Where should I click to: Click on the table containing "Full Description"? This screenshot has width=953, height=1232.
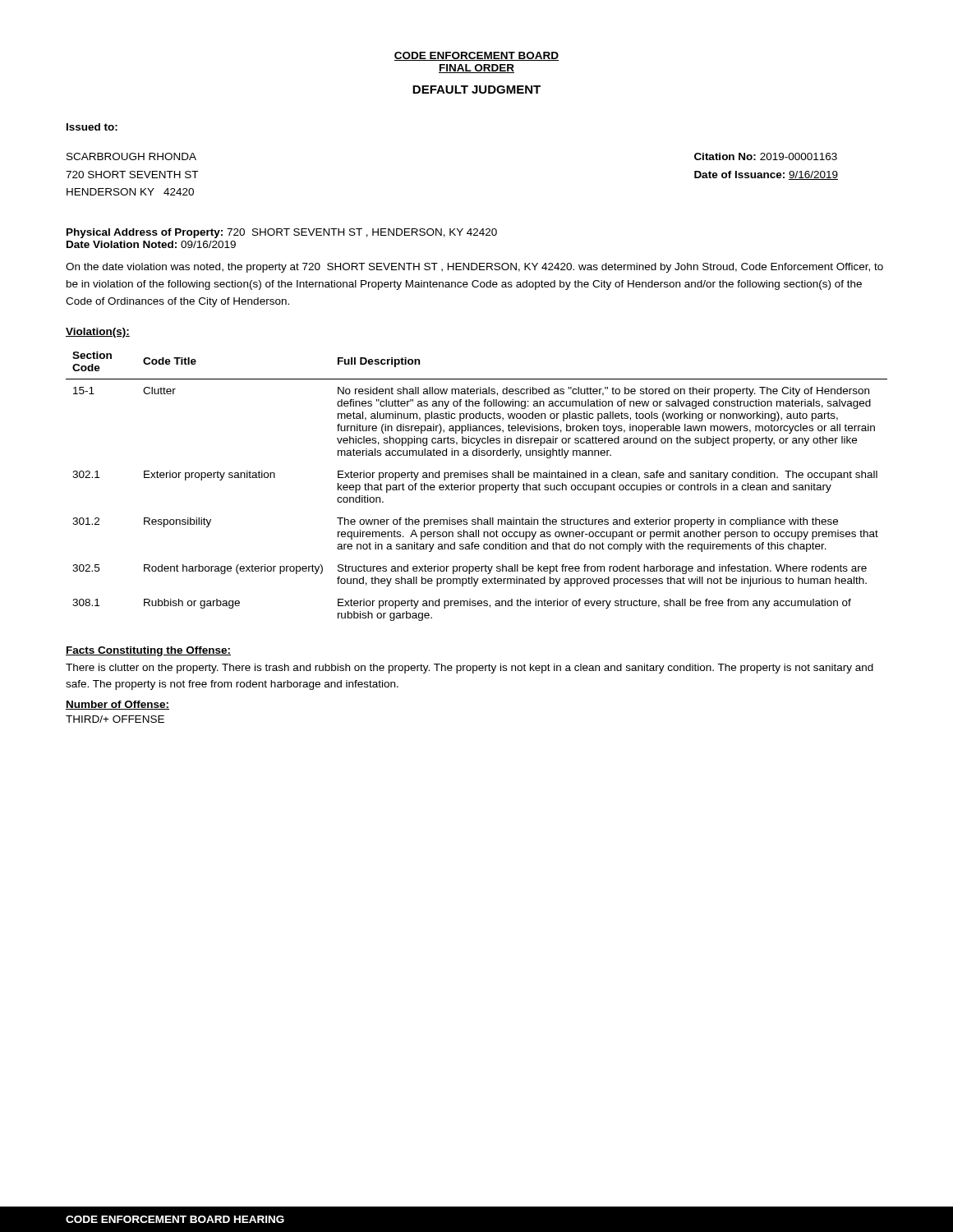[476, 485]
